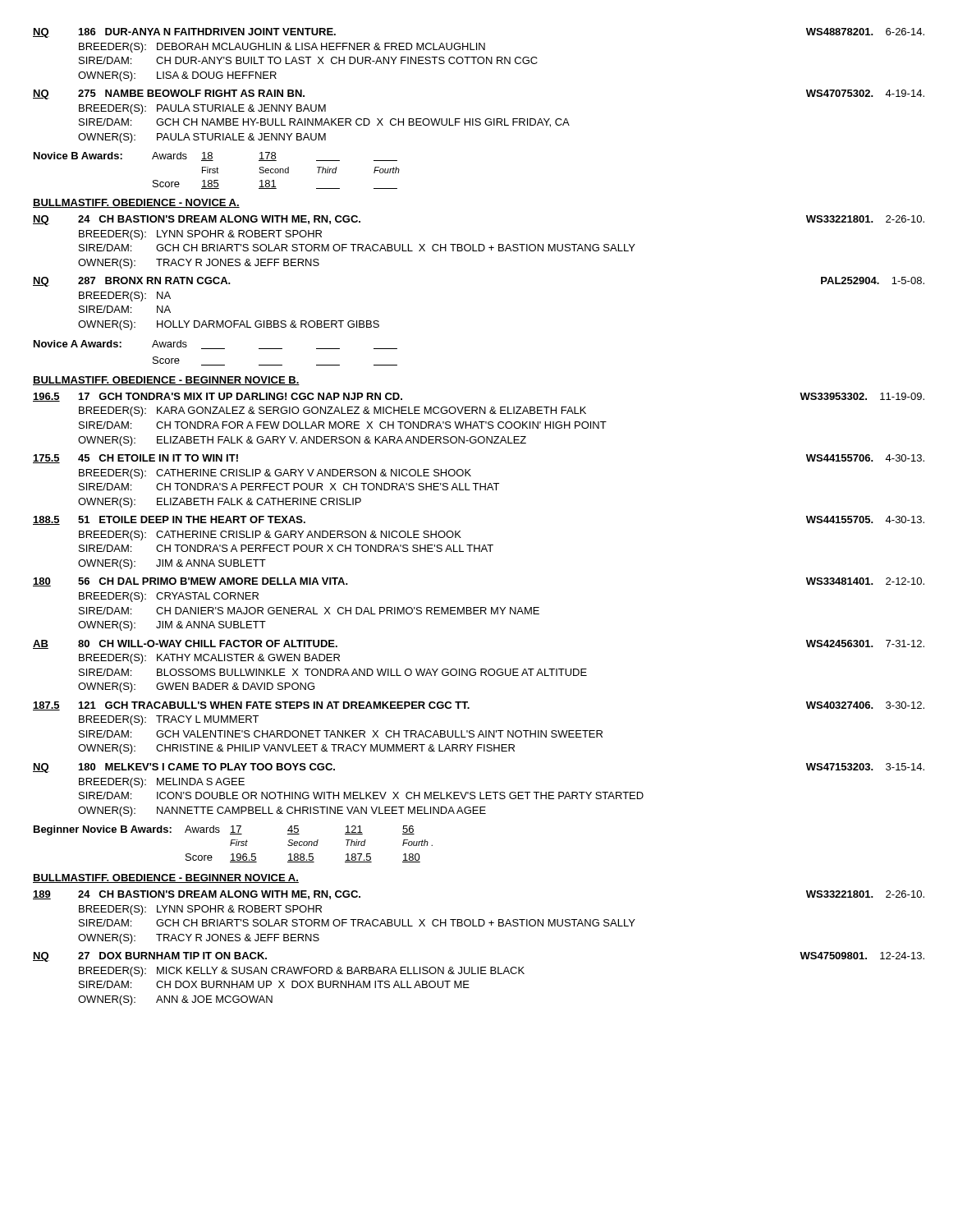Find the block on this page that starts "NQ 27 DOX BURNHAM TIP IT ON"

[x=479, y=978]
